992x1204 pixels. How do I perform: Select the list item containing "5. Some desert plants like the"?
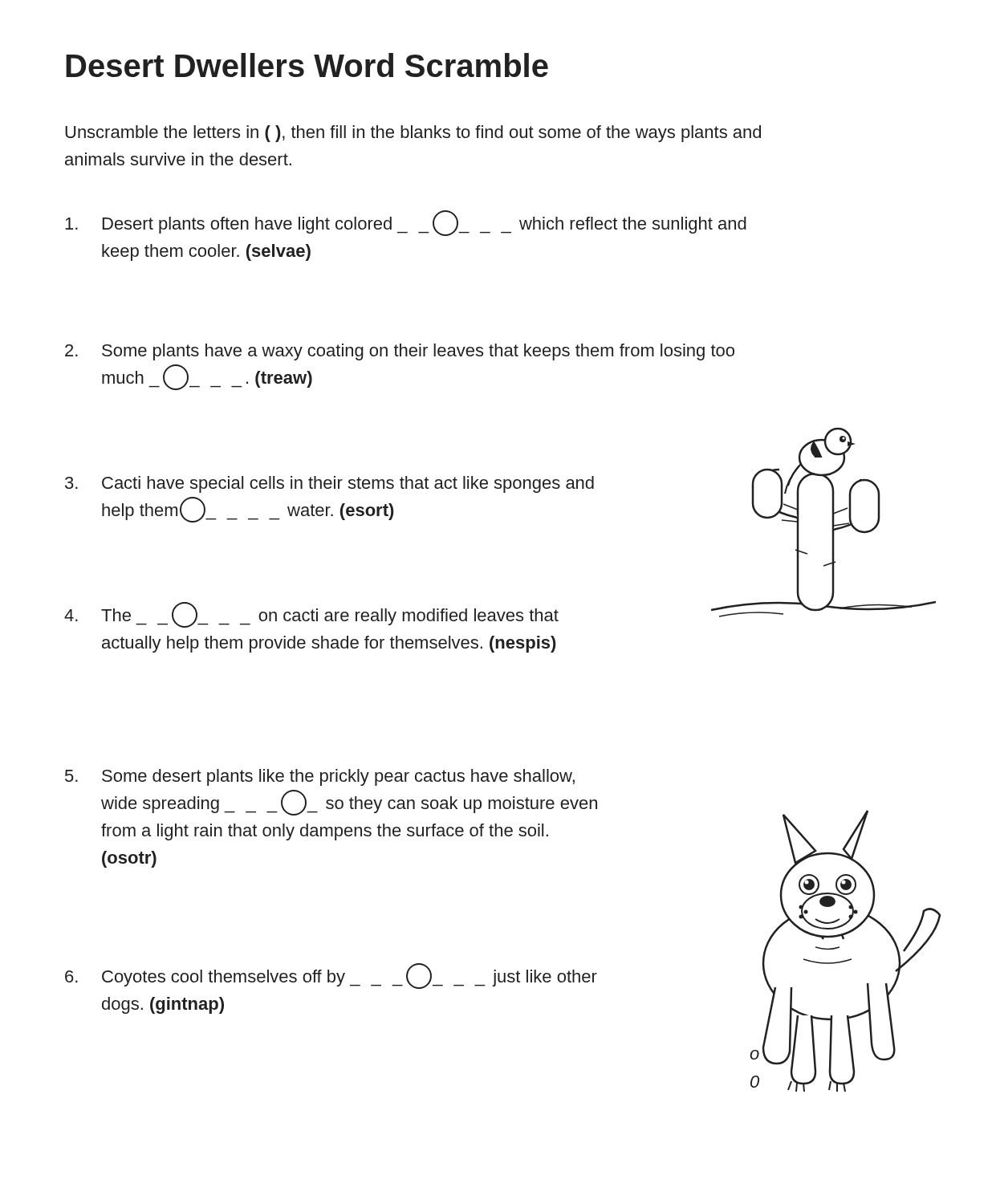(337, 817)
